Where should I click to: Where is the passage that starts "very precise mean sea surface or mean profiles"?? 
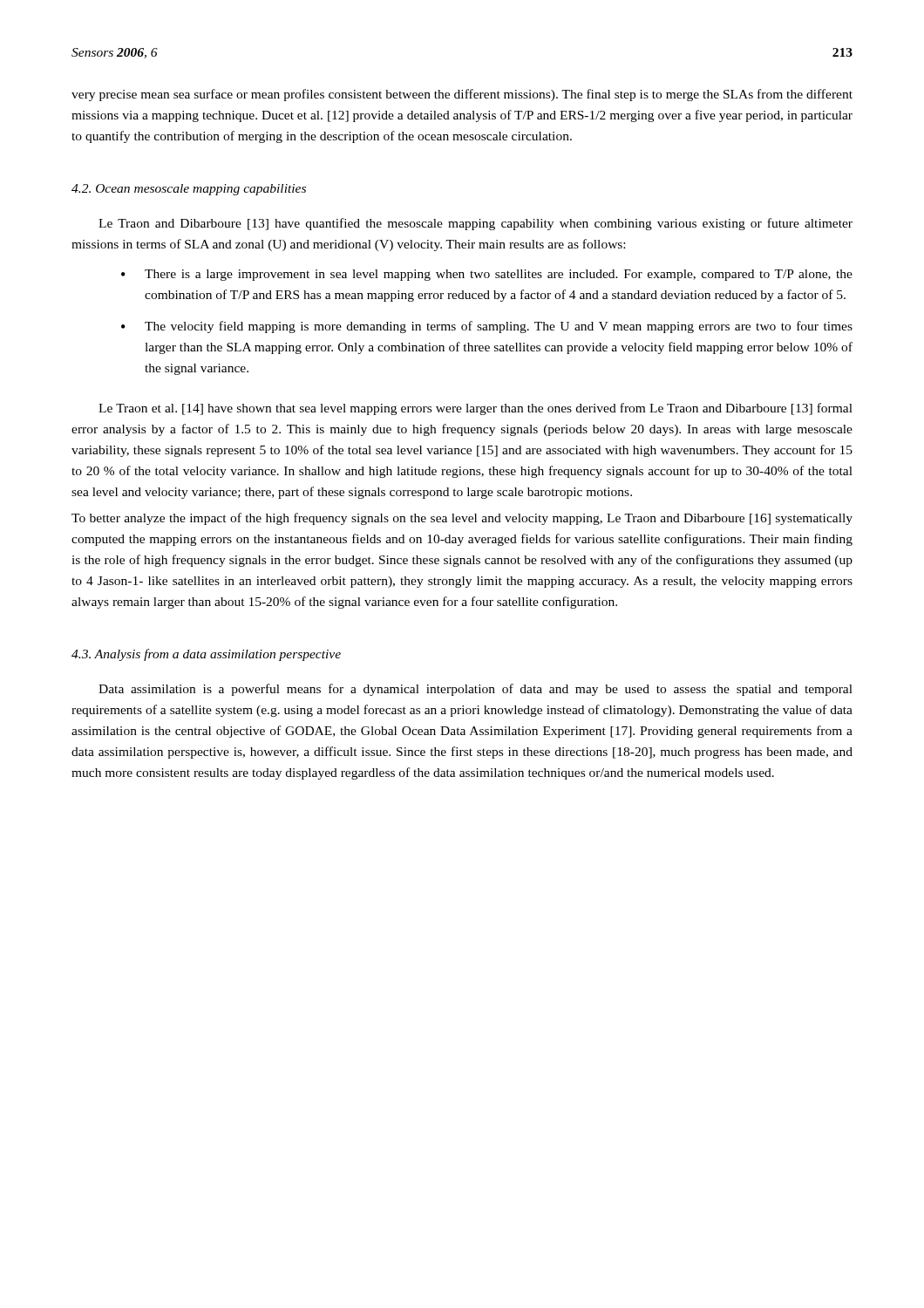[x=462, y=115]
